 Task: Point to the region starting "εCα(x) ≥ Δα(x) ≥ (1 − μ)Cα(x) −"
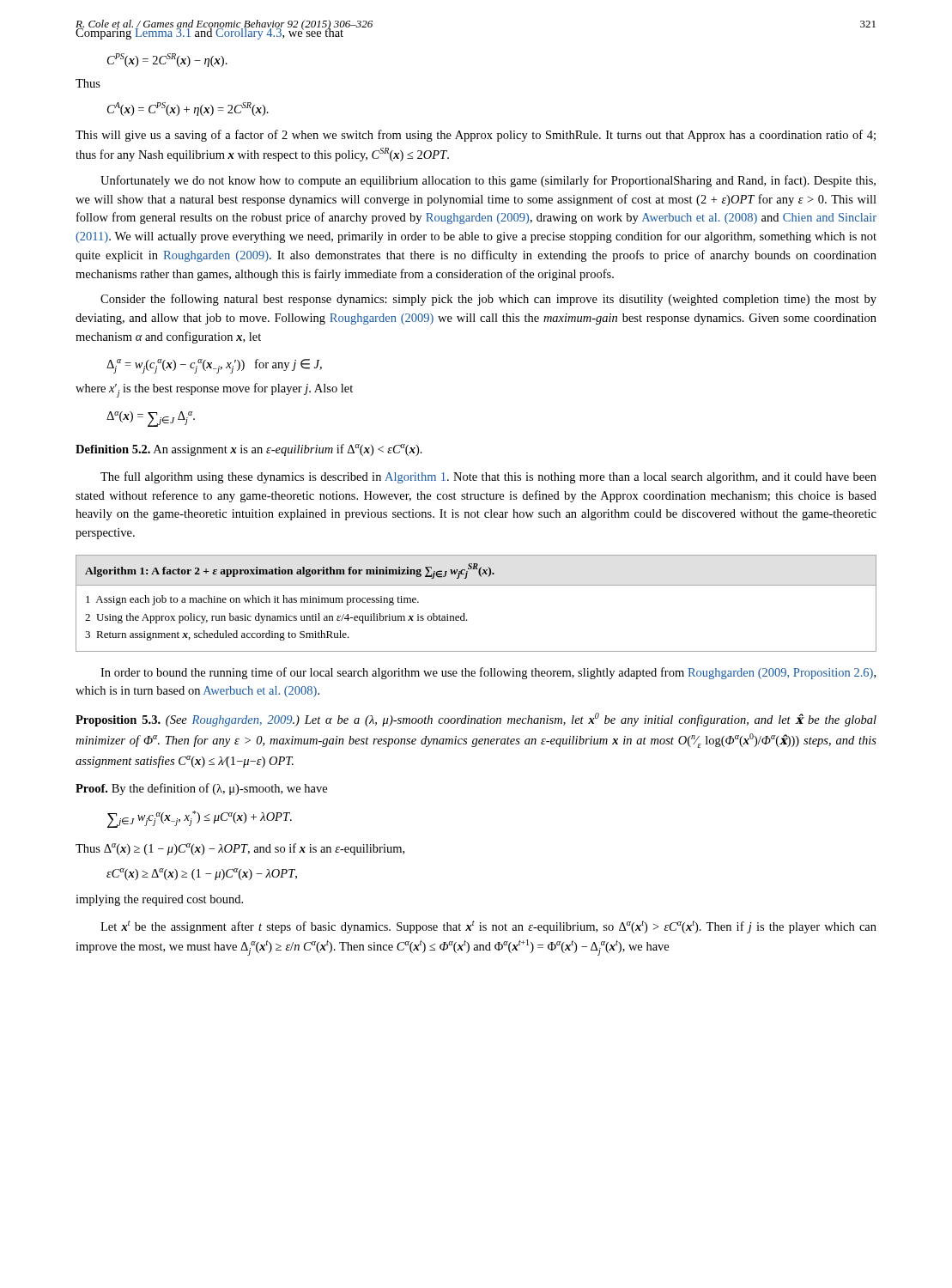(x=202, y=873)
